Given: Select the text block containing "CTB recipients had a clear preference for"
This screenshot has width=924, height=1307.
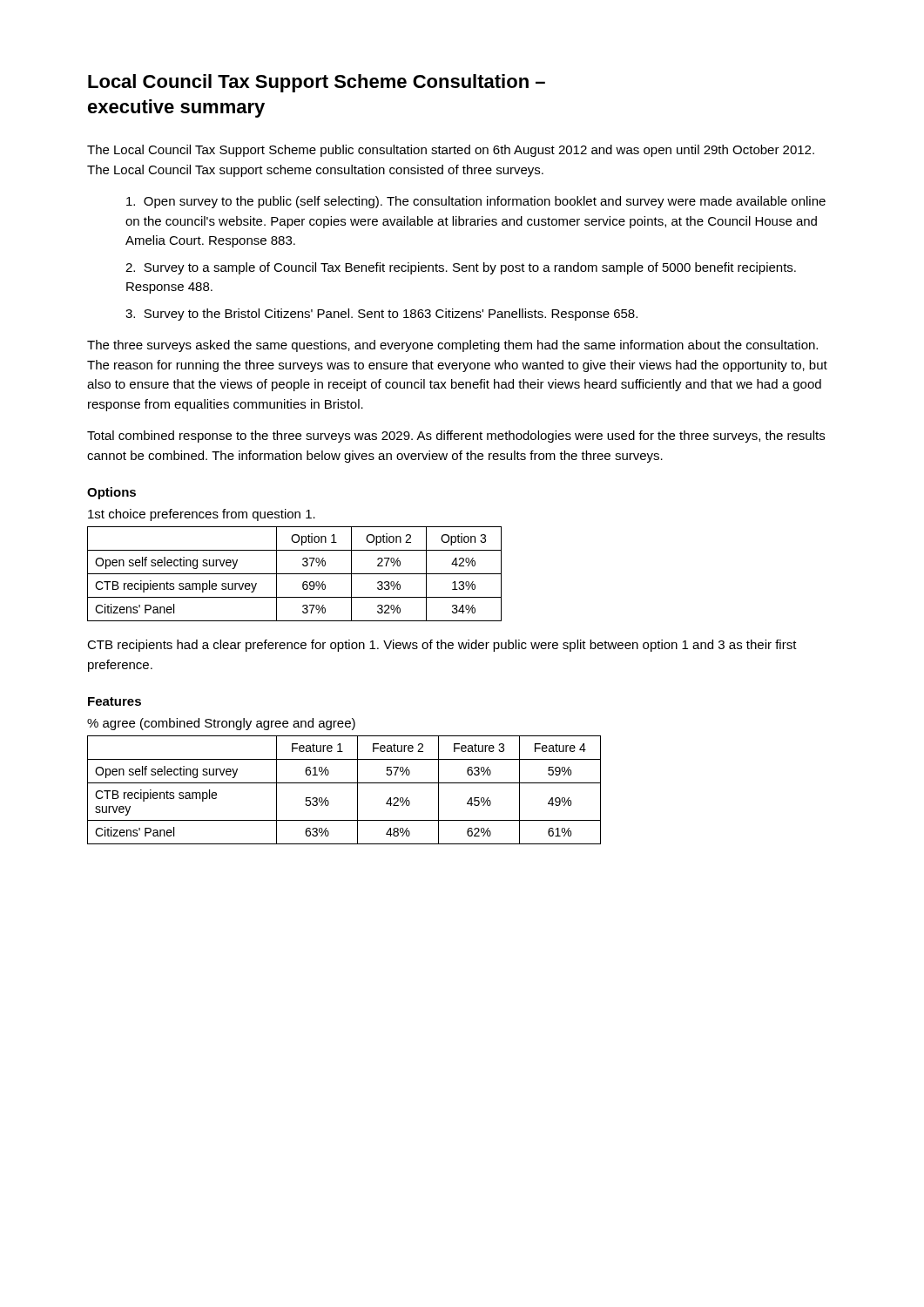Looking at the screenshot, I should [x=442, y=654].
